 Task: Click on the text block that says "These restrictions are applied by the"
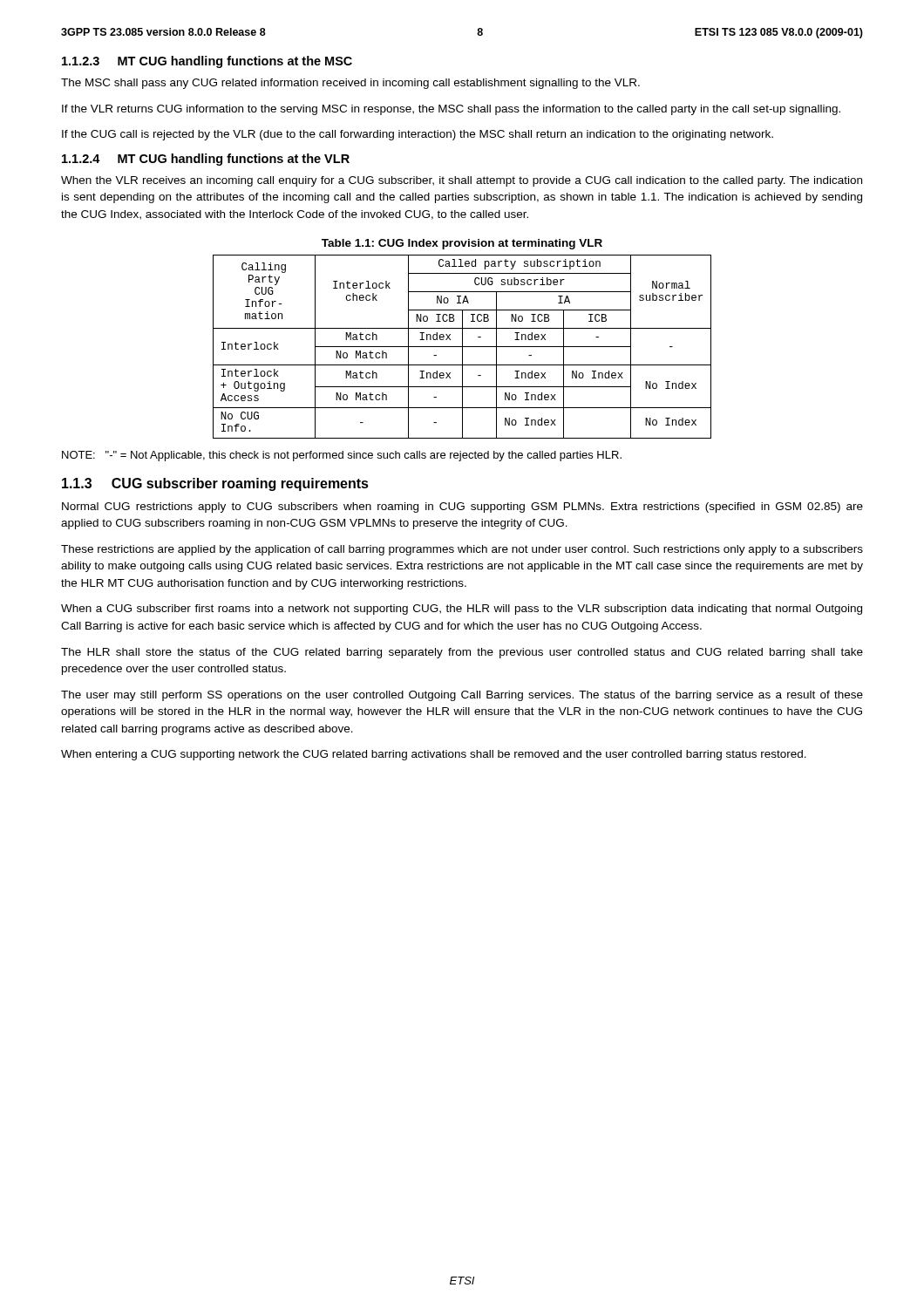coord(462,566)
